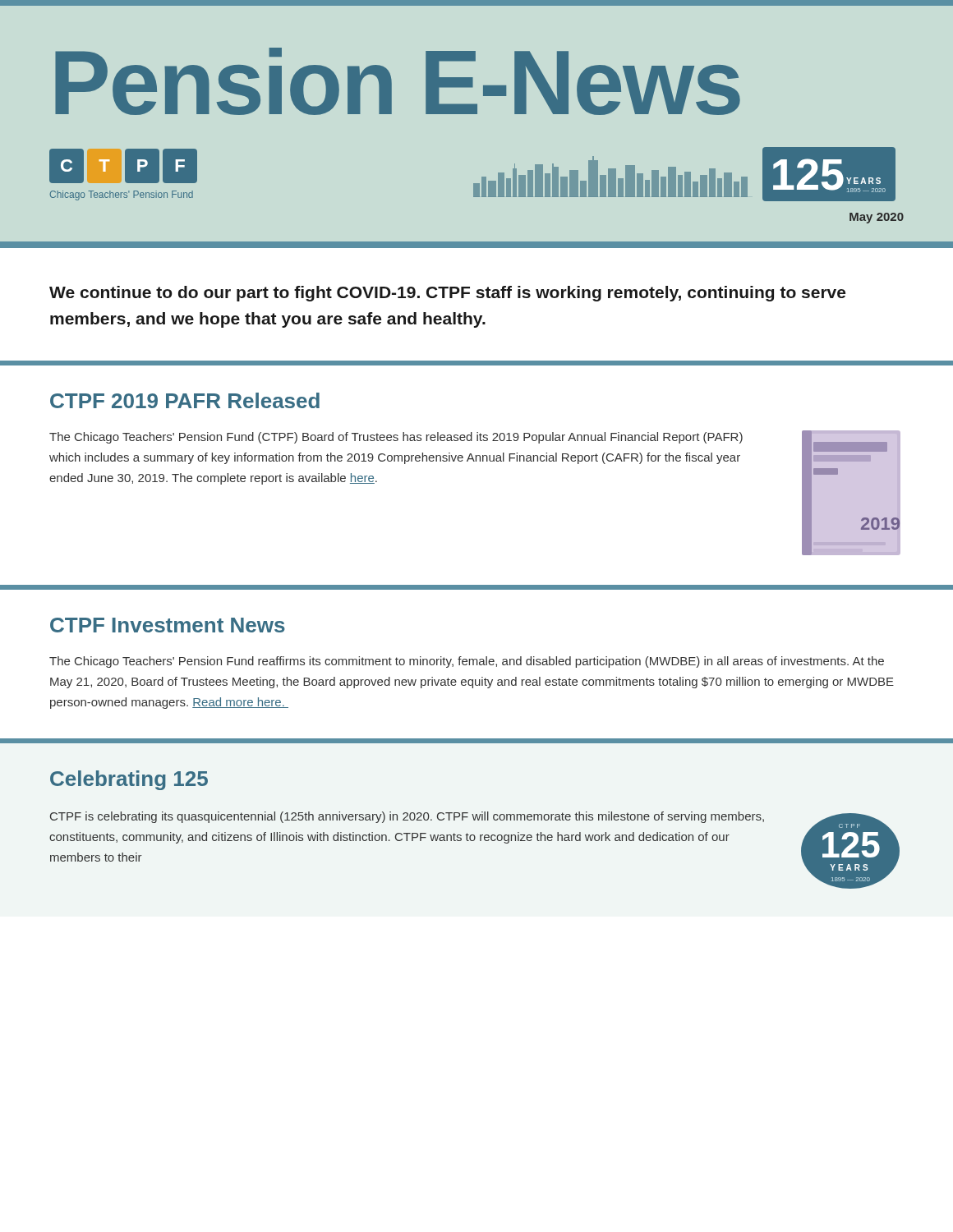The image size is (953, 1232).
Task: Point to "May 2020"
Action: coord(876,216)
